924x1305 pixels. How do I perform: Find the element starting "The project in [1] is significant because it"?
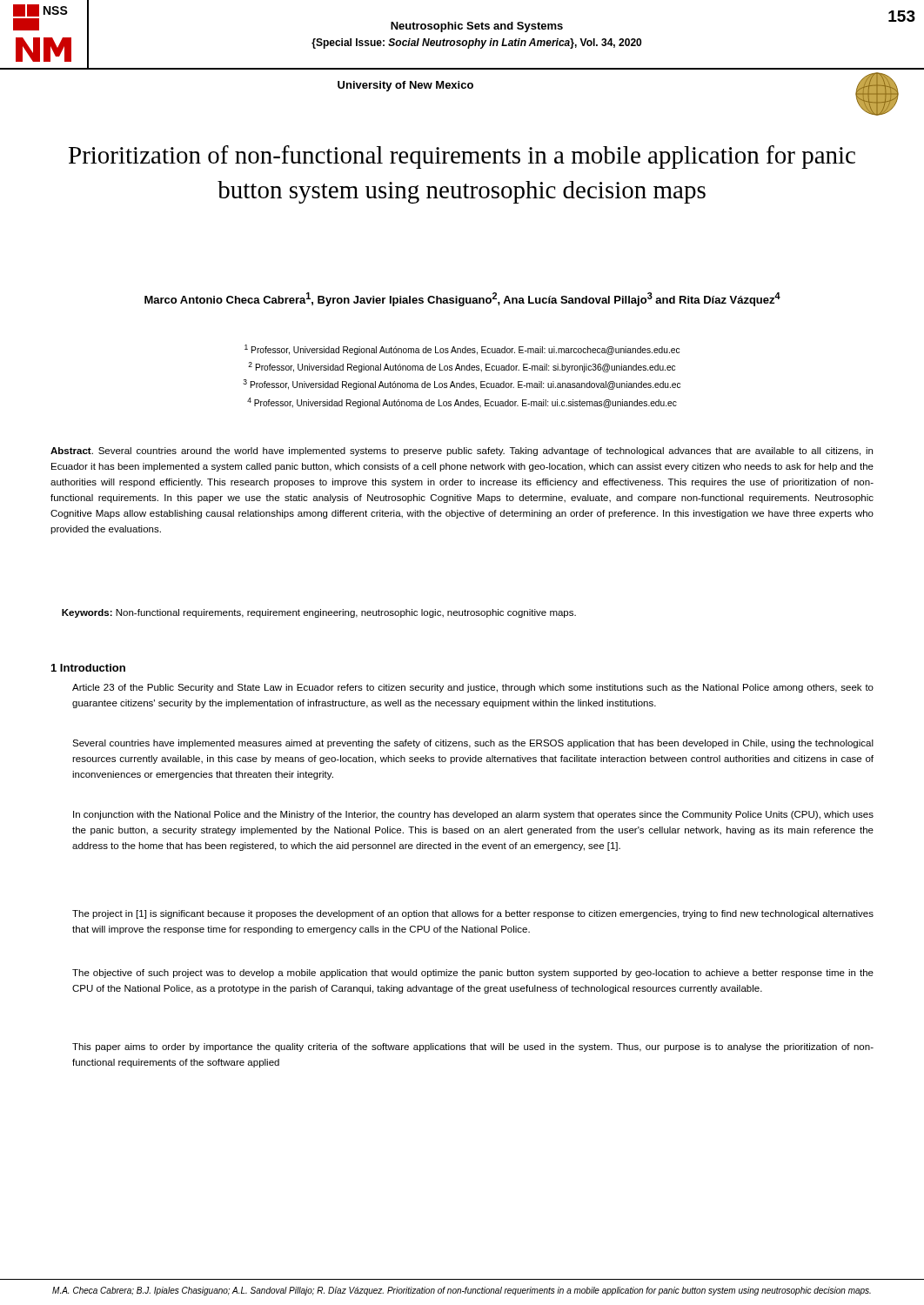pos(473,922)
